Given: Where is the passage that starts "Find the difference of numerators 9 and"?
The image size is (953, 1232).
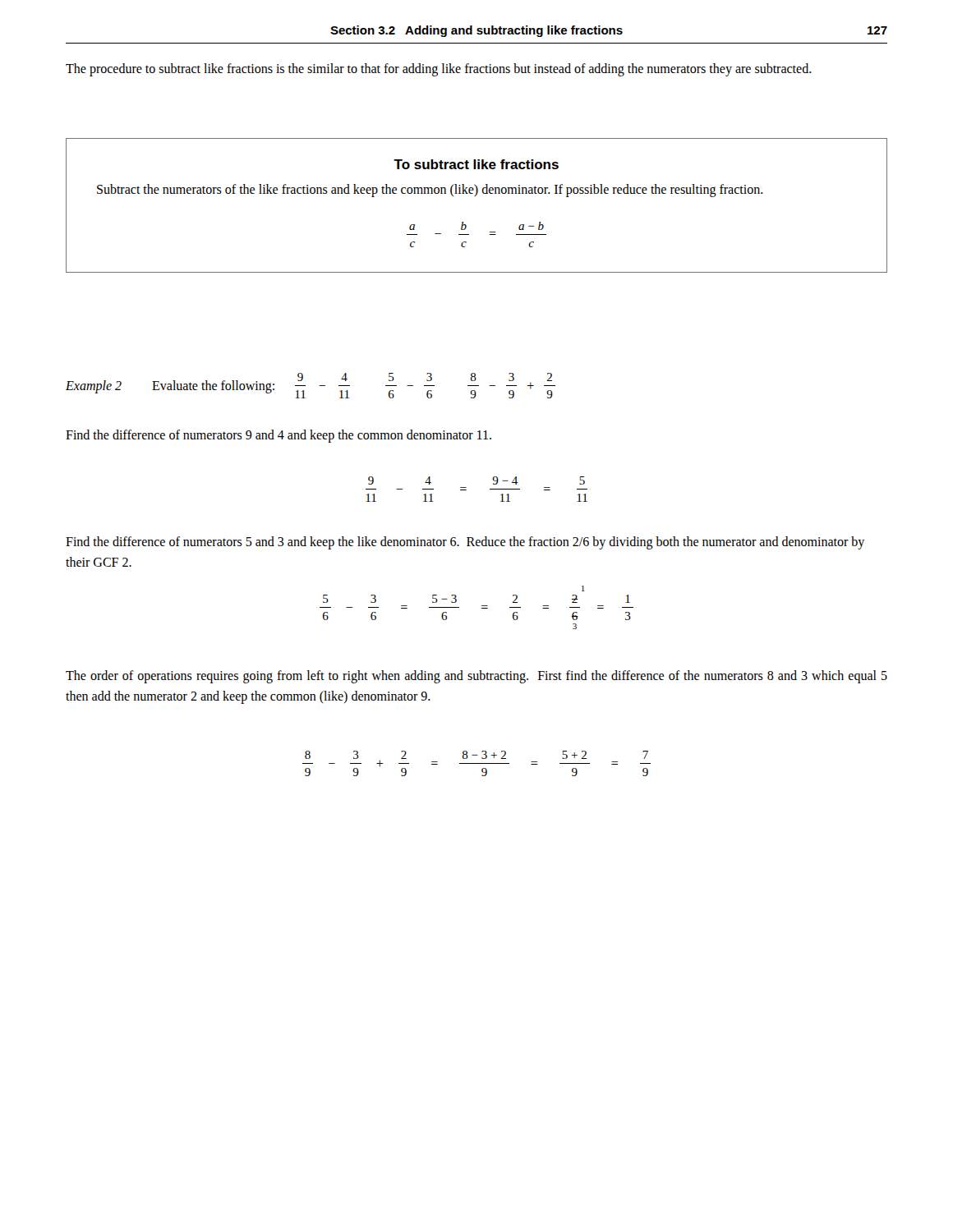Looking at the screenshot, I should (279, 435).
